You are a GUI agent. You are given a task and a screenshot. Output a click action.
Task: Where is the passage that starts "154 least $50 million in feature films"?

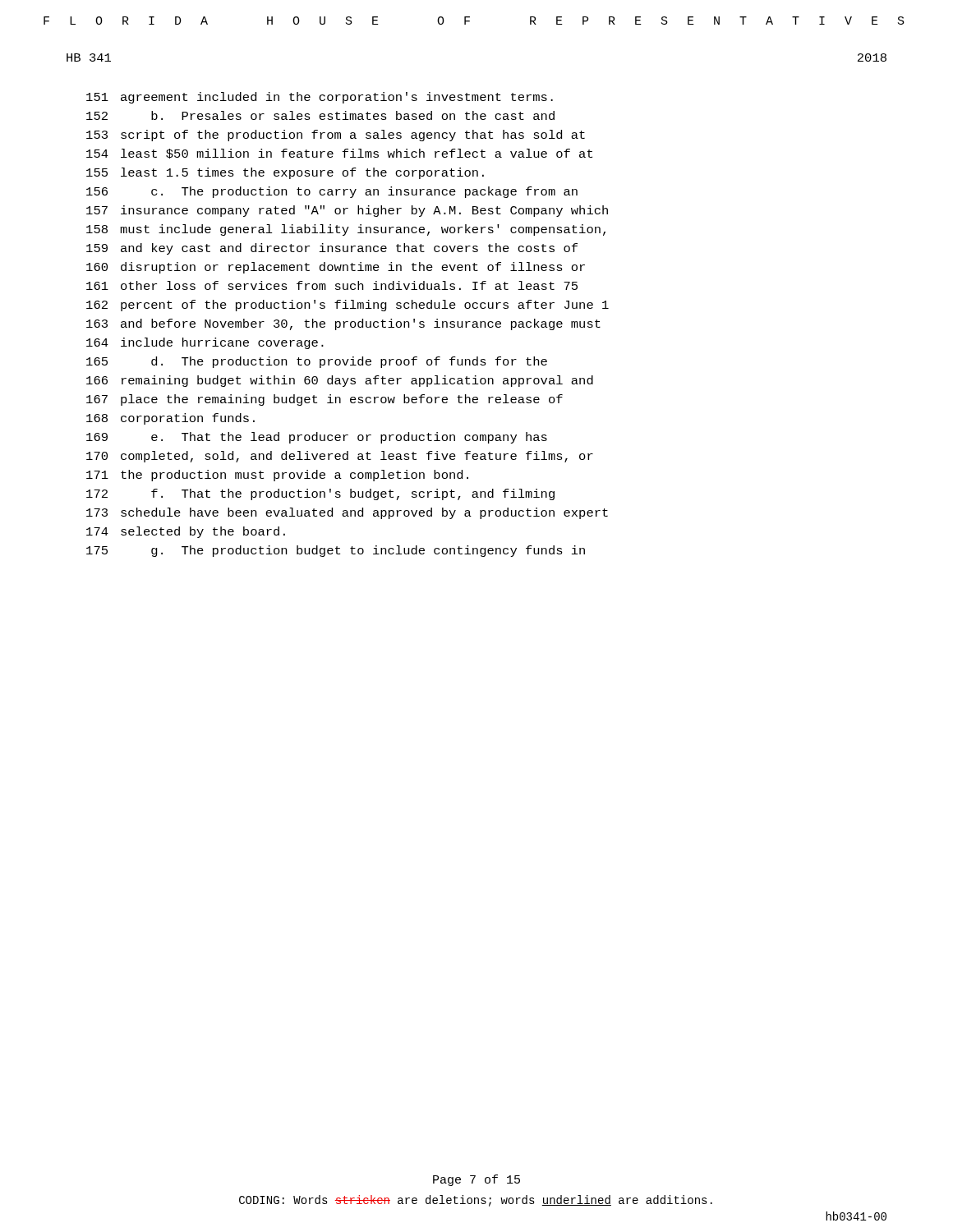476,154
